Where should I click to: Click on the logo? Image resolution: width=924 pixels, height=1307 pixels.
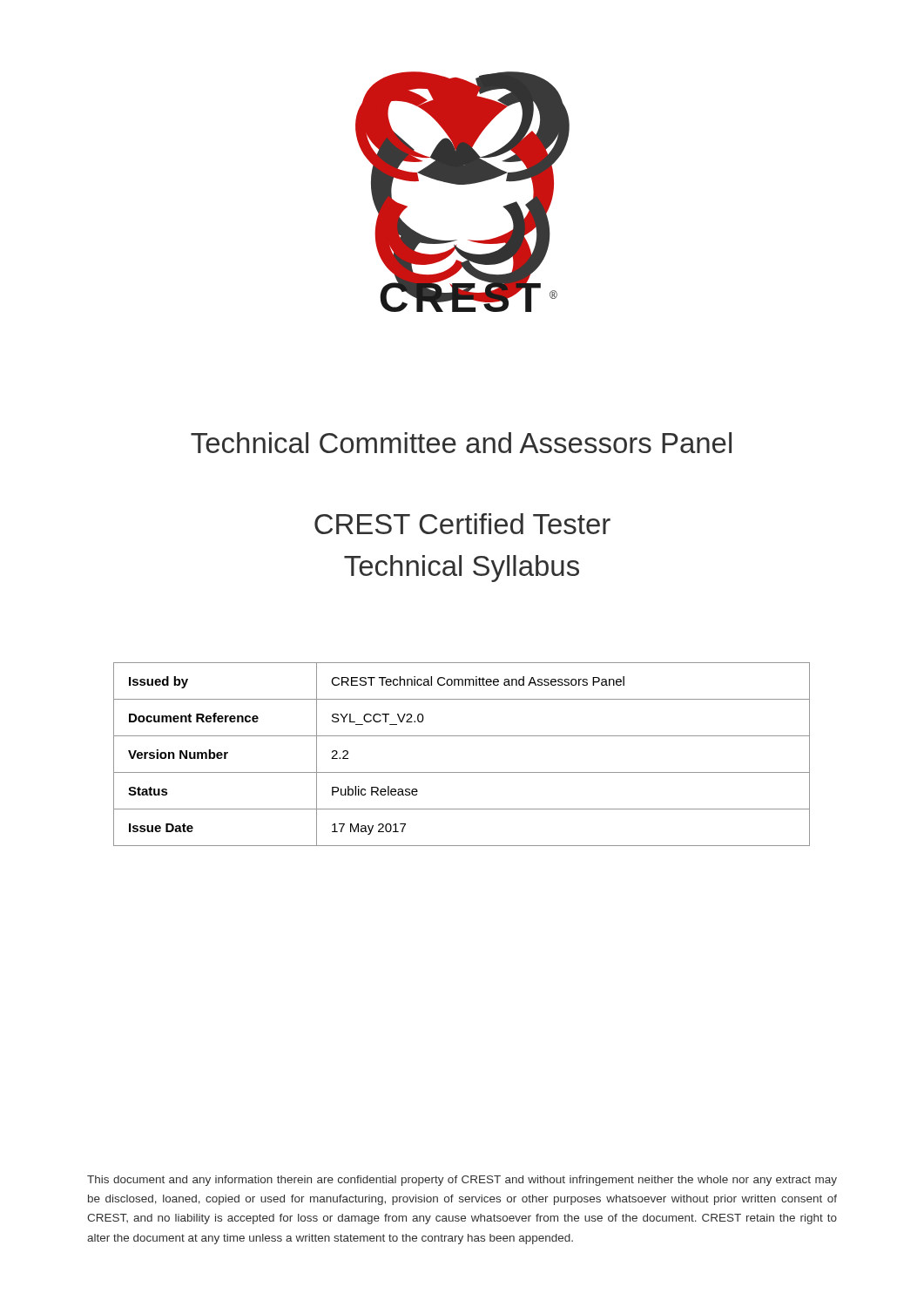(x=462, y=189)
